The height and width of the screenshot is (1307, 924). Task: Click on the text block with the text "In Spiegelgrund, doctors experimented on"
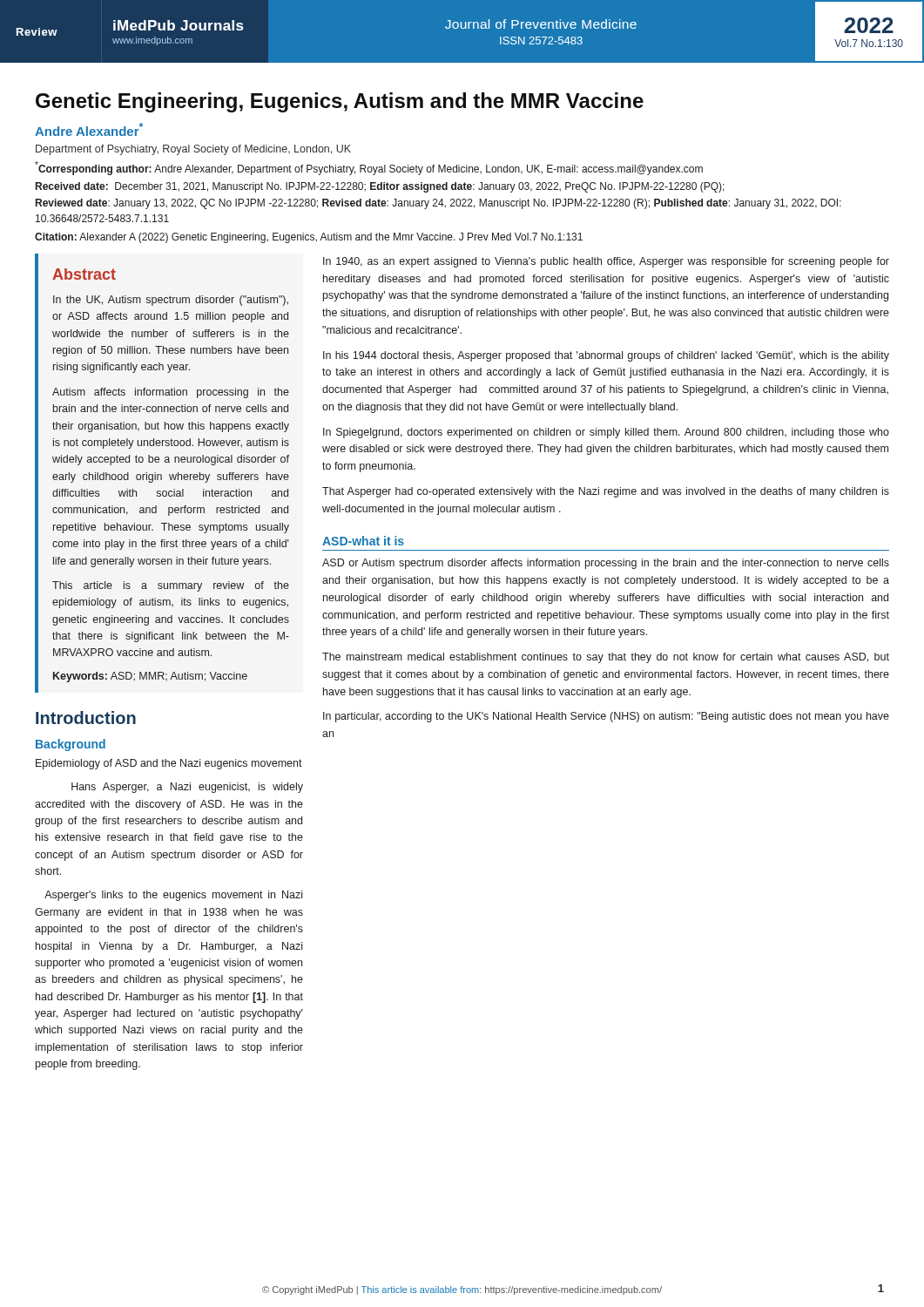tap(606, 449)
